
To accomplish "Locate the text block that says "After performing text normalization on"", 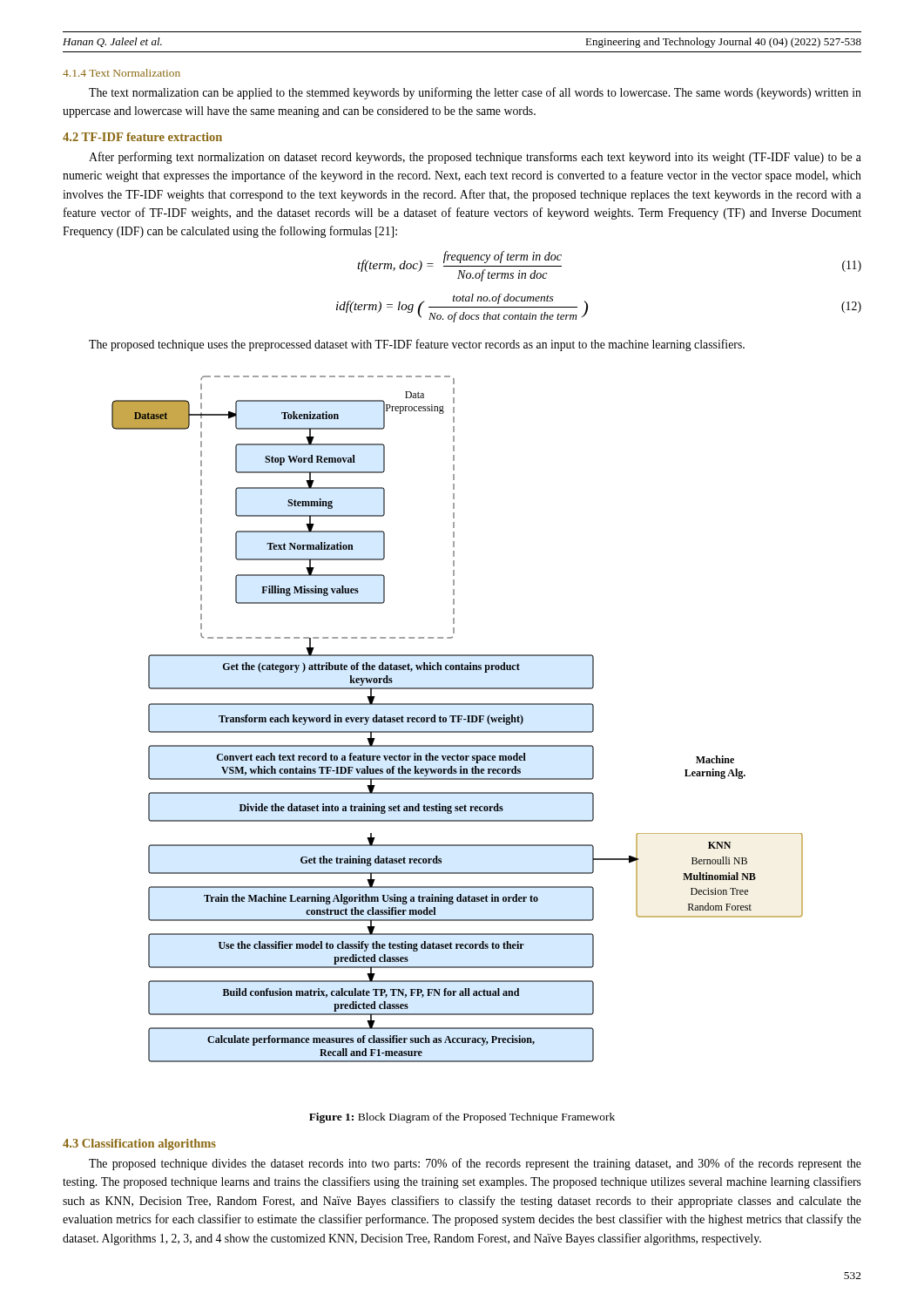I will (462, 194).
